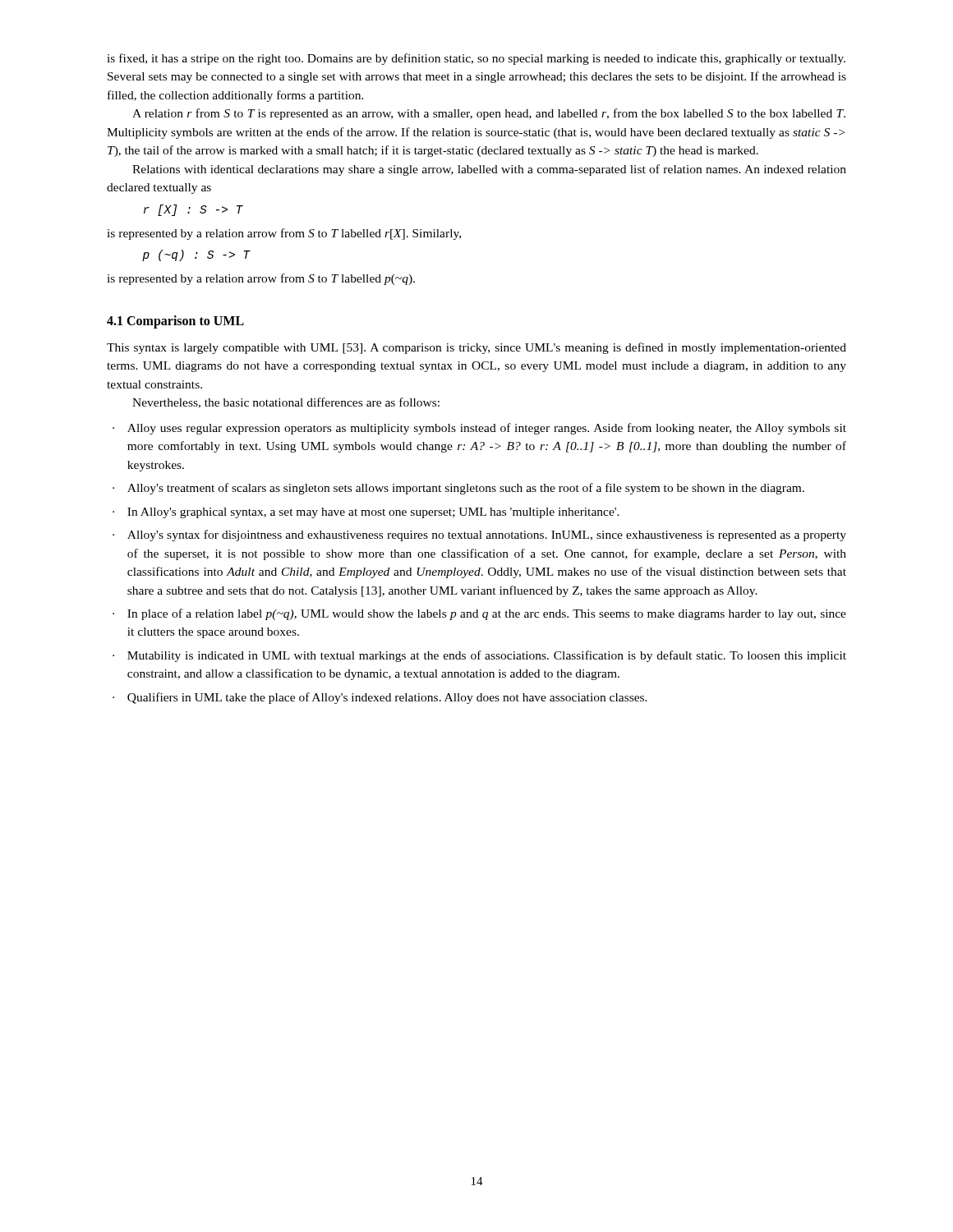The height and width of the screenshot is (1232, 953).
Task: Locate the section header that opens with "4.1 Comparison to"
Action: point(175,322)
